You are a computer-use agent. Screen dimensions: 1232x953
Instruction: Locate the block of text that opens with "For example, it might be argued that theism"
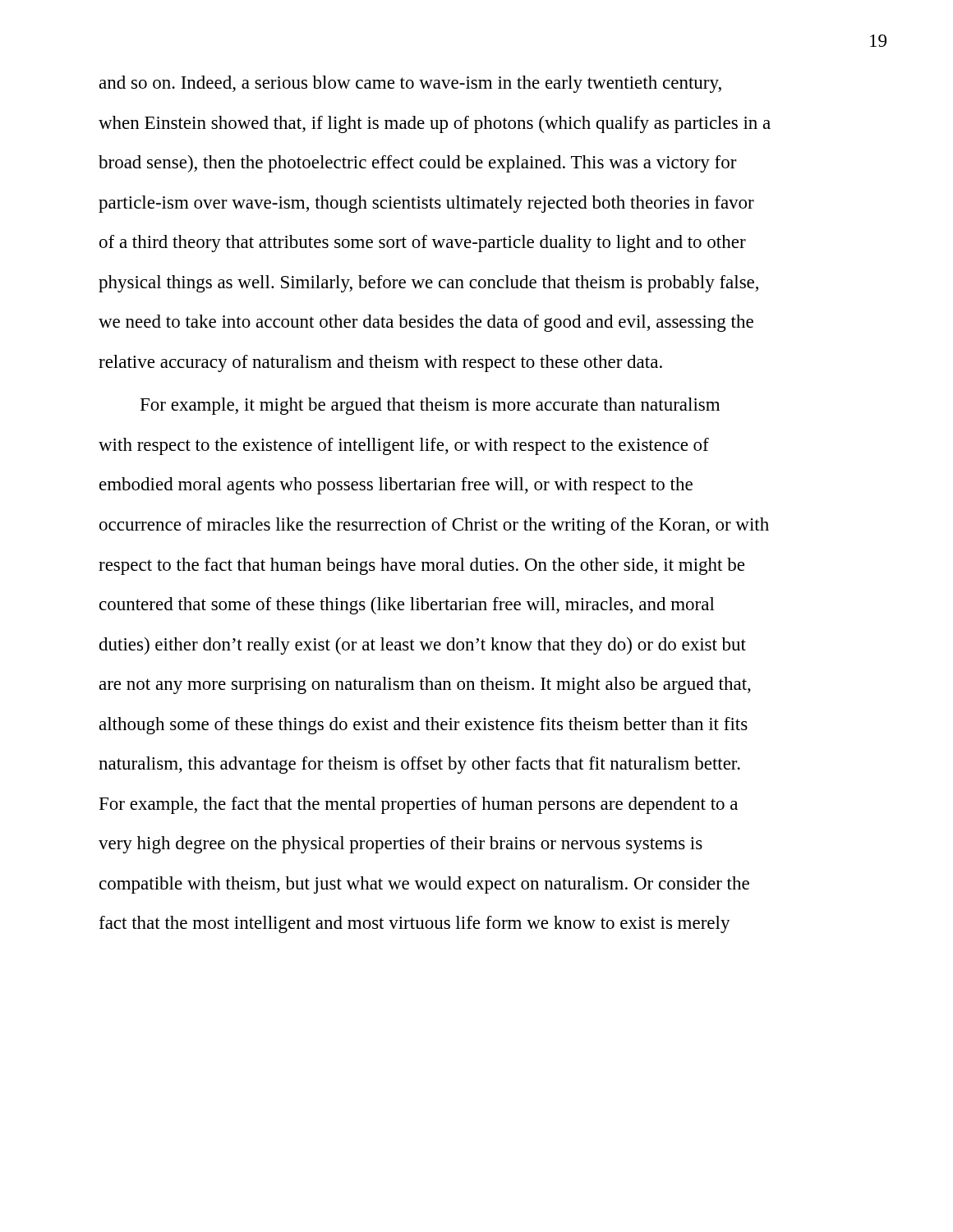[x=430, y=406]
